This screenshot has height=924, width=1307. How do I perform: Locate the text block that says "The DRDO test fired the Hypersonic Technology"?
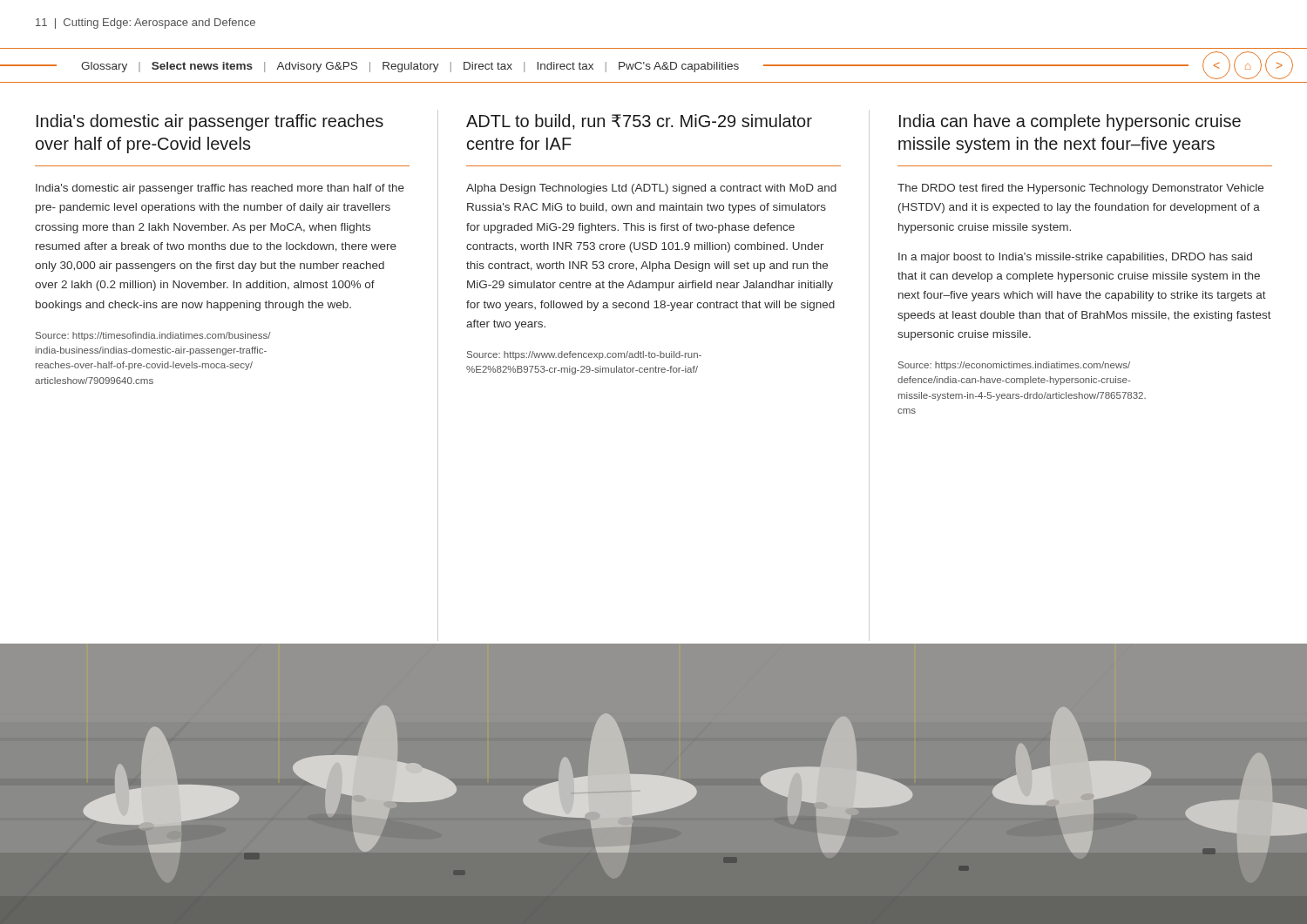[x=1081, y=207]
